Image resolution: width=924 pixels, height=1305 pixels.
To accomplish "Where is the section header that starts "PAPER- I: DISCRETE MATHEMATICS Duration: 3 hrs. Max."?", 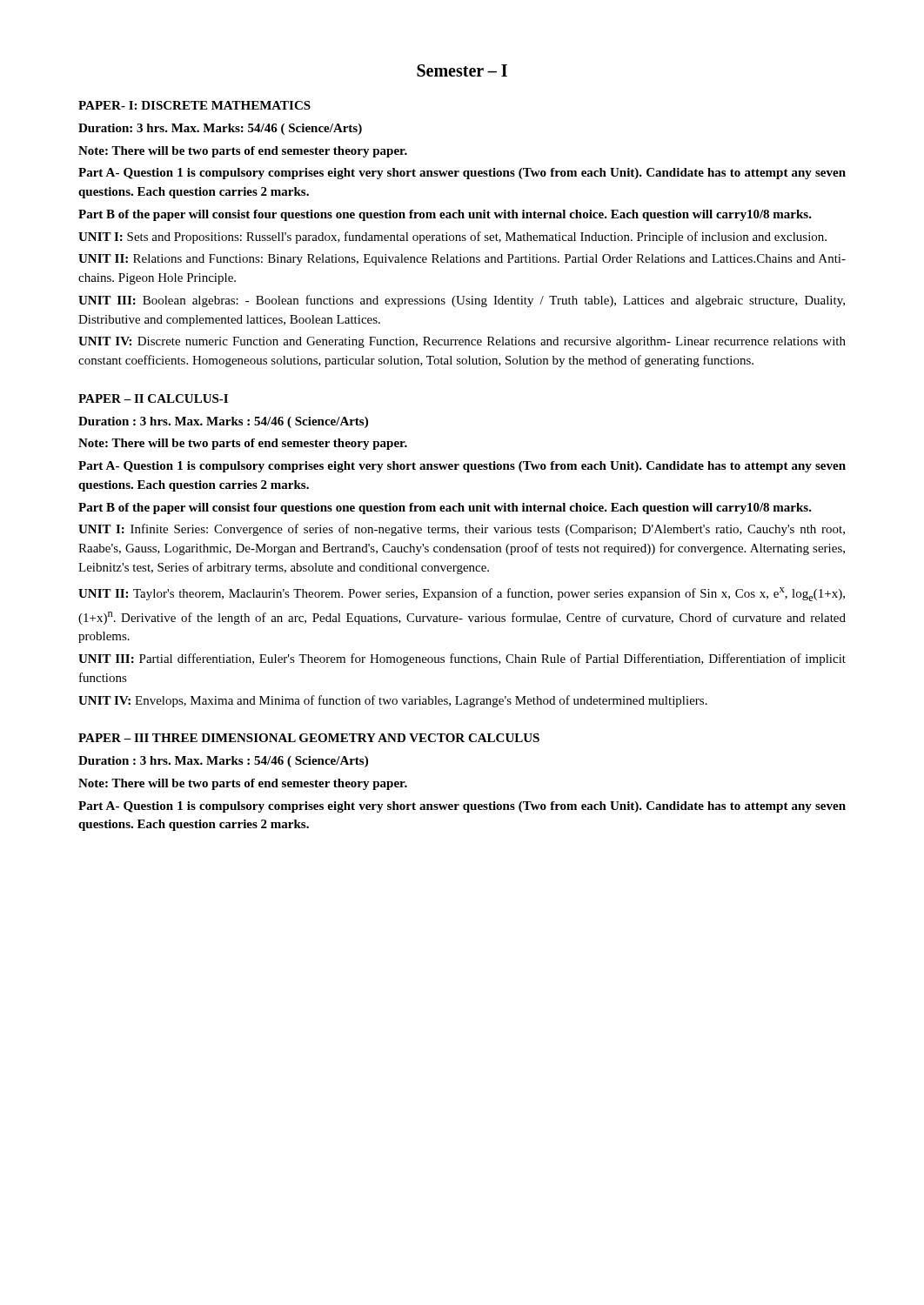I will 462,233.
